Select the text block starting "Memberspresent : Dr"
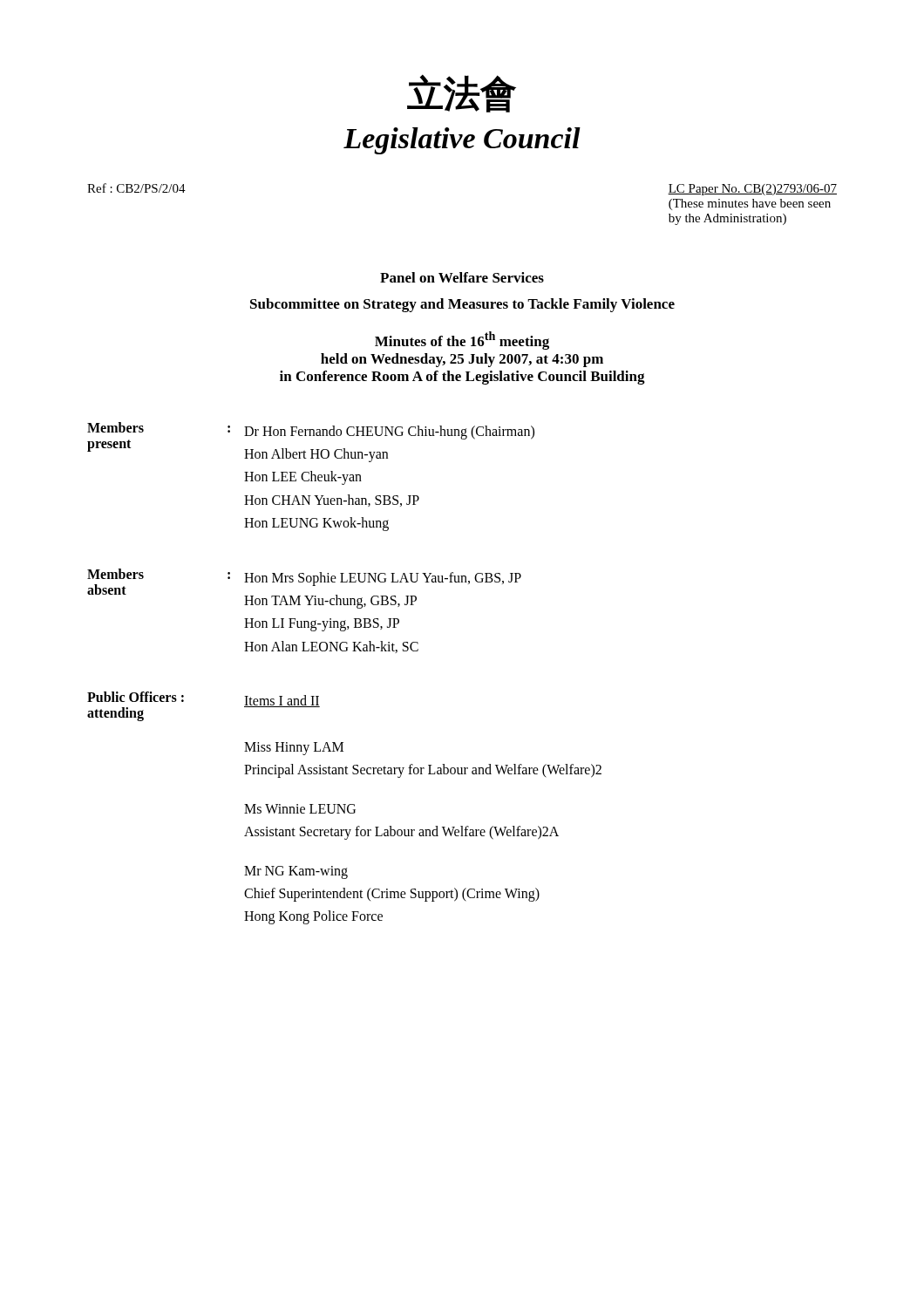 pyautogui.click(x=311, y=477)
